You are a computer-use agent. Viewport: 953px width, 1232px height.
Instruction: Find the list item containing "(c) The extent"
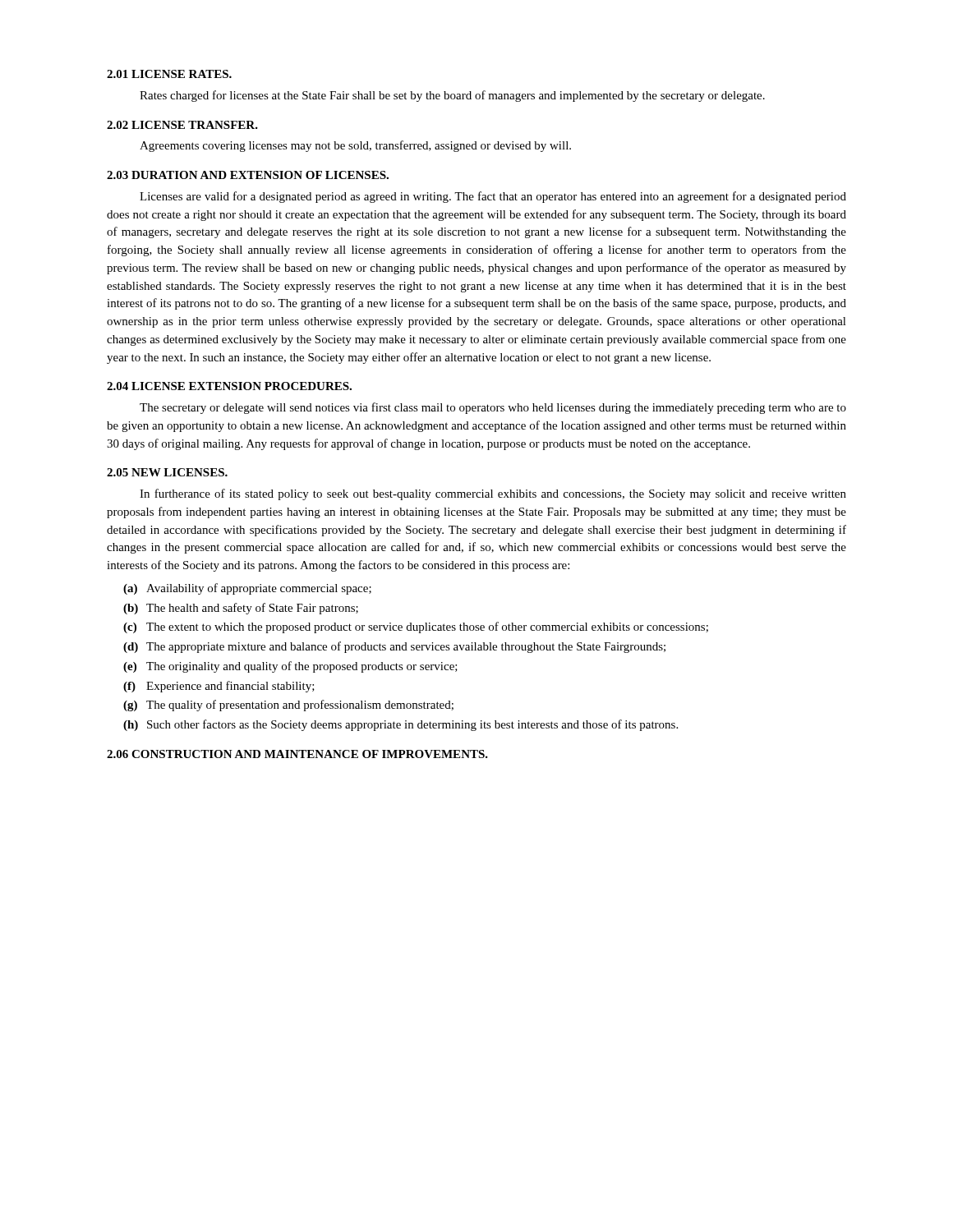[x=485, y=628]
